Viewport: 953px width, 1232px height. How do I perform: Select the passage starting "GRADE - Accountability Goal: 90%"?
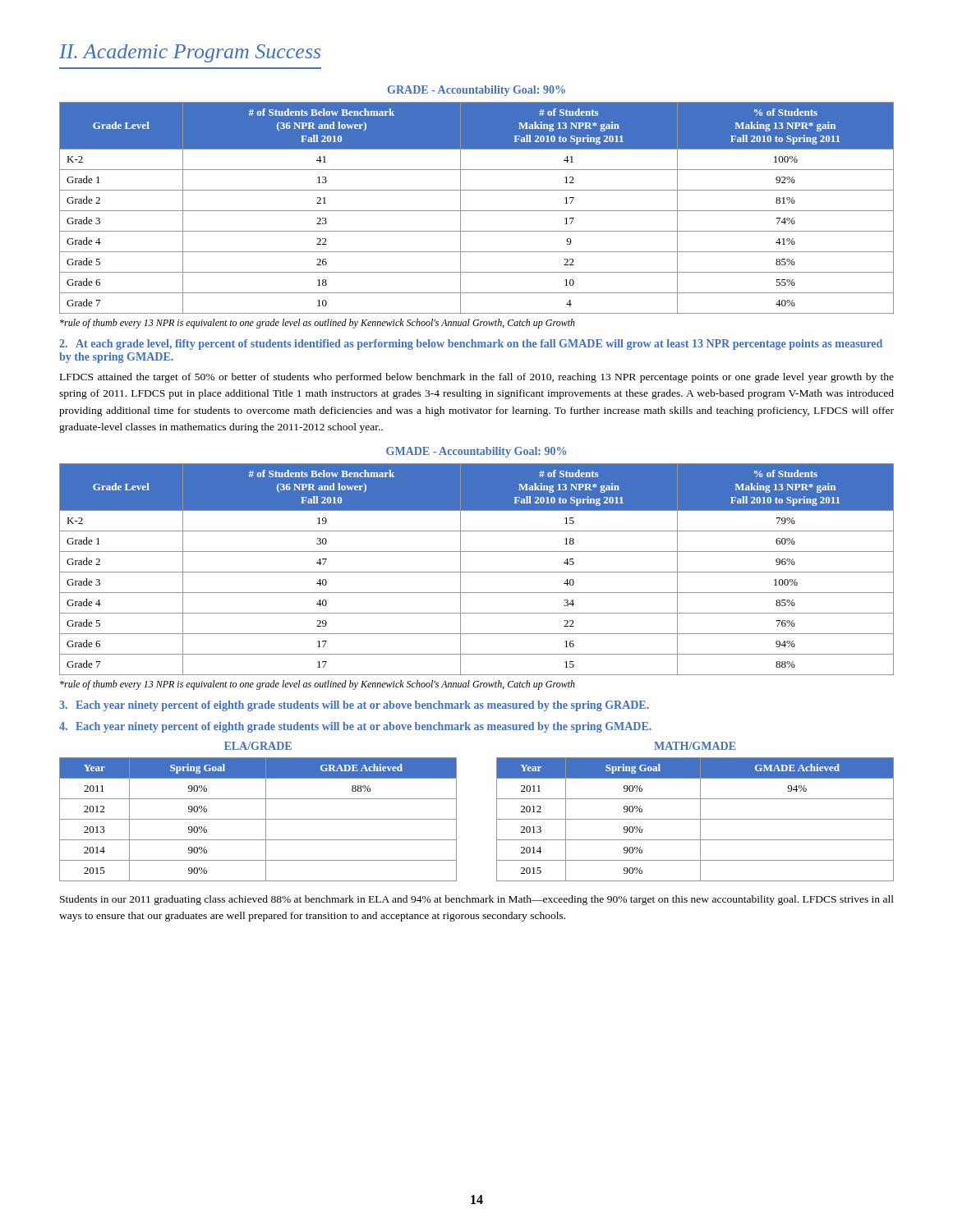coord(476,90)
